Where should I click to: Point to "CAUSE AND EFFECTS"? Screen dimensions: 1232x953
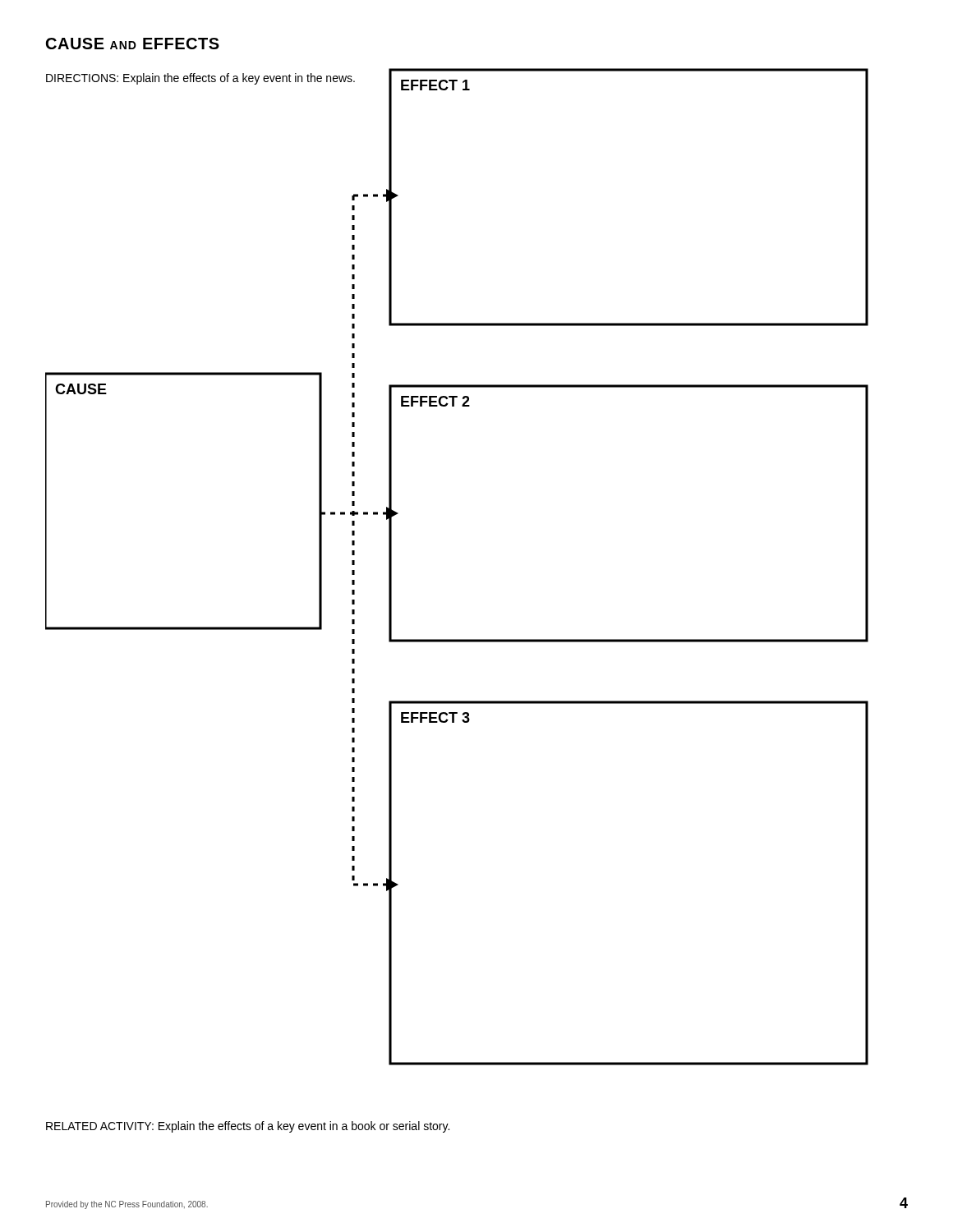tap(133, 44)
